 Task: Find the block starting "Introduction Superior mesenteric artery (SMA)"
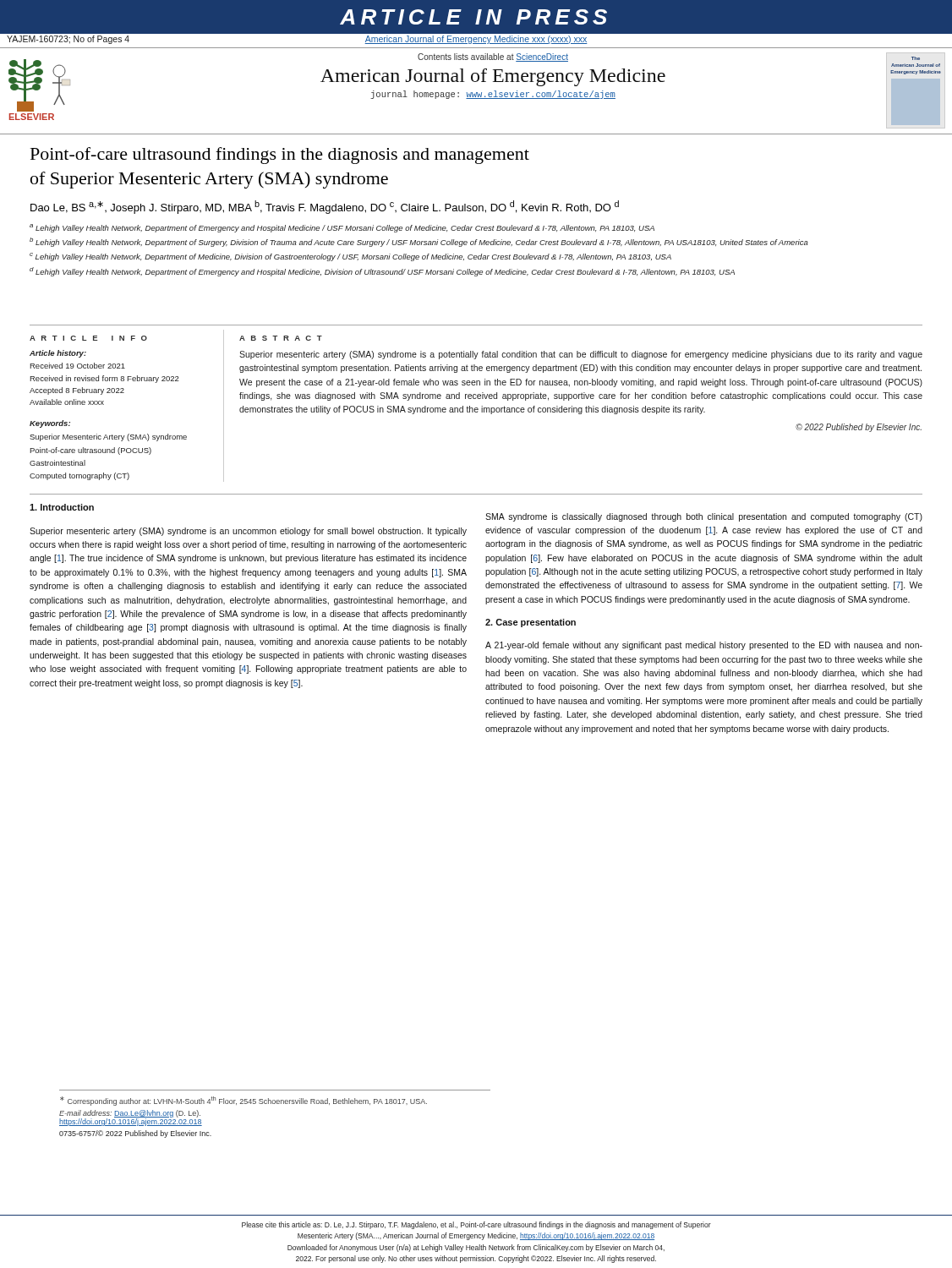pos(62,507)
